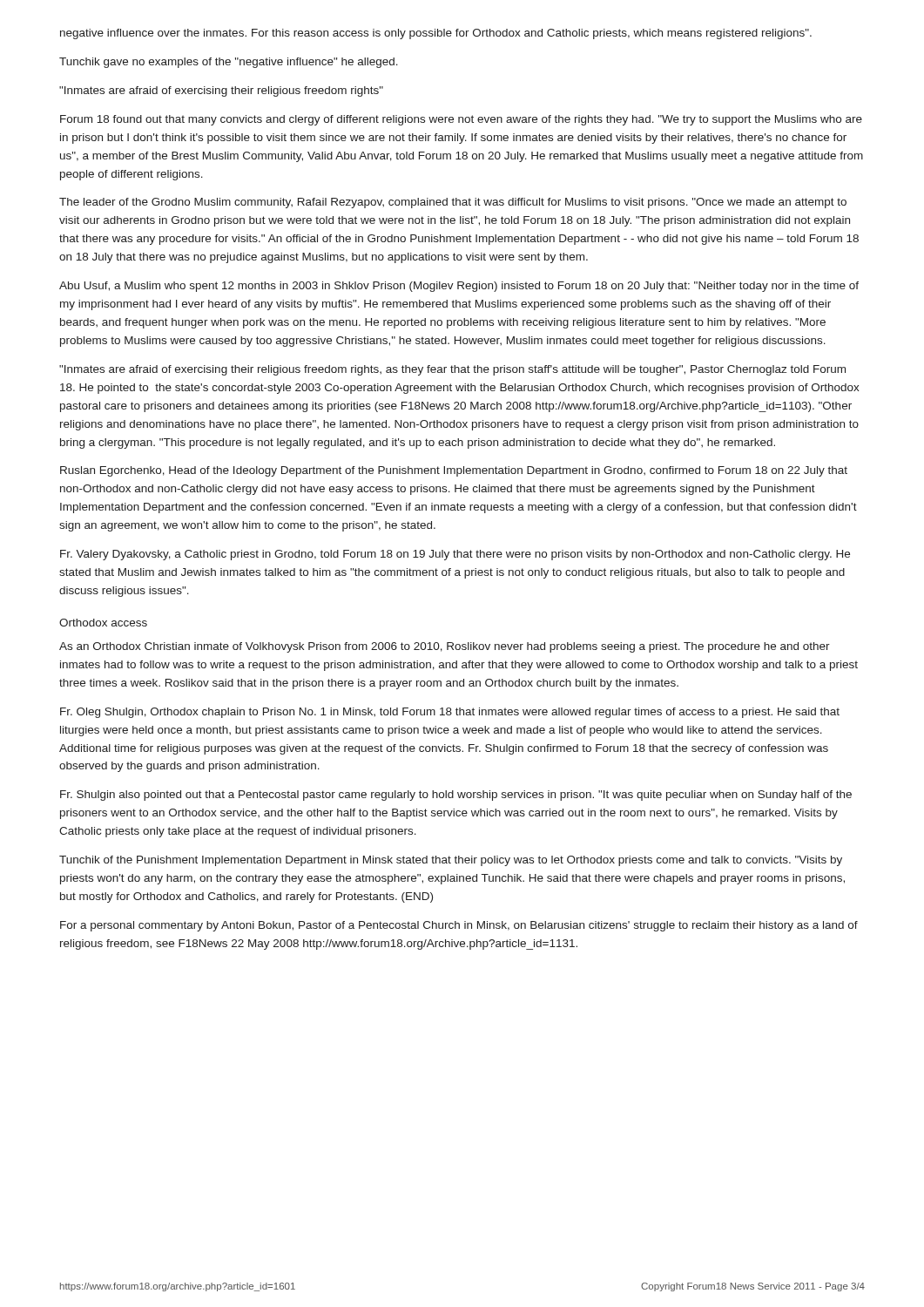Find the block starting "Abu Usuf, a Muslim who spent 12"
Image resolution: width=924 pixels, height=1307 pixels.
pyautogui.click(x=459, y=313)
